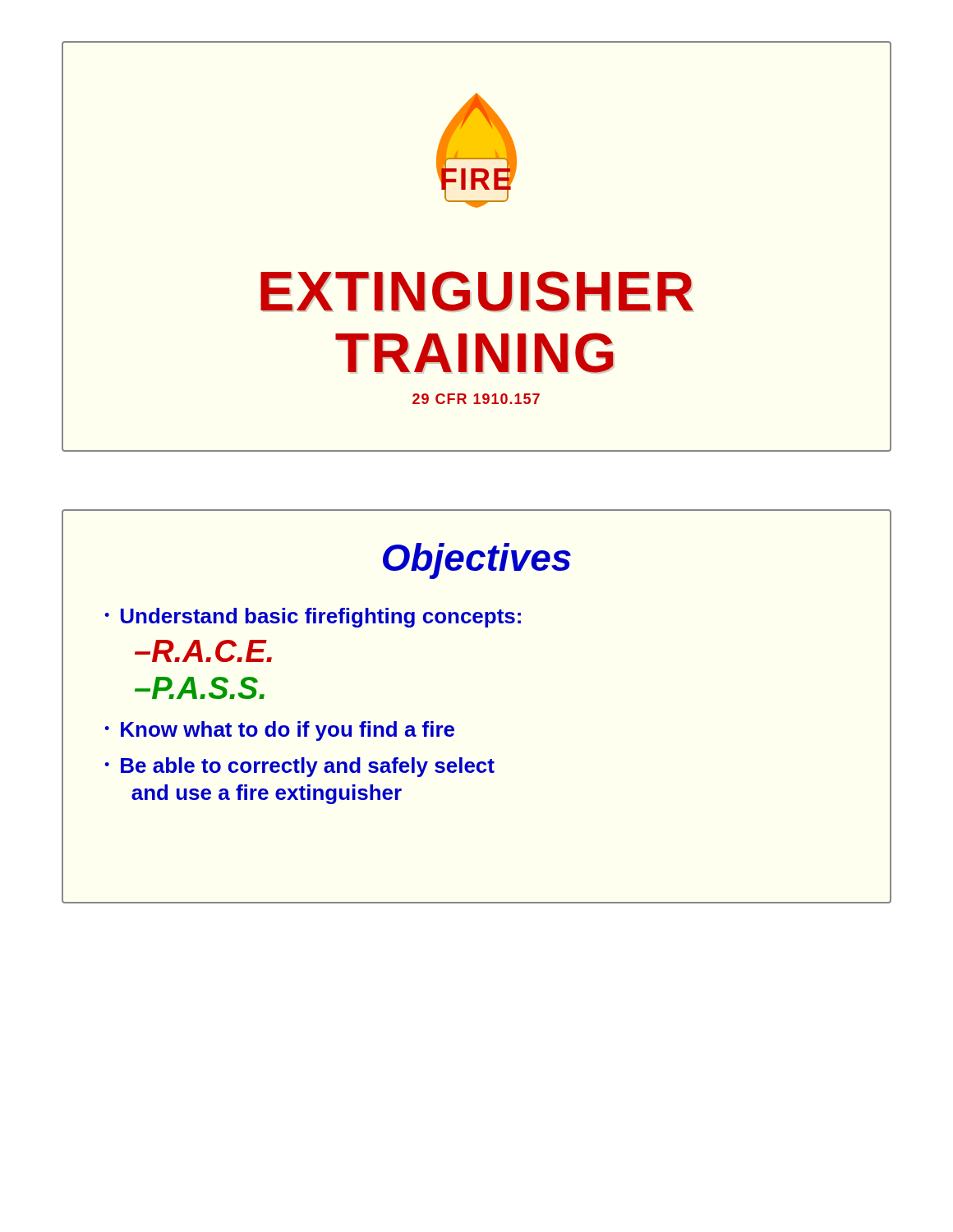
Task: Point to the block beginning "• Understand basic"
Action: point(314,617)
